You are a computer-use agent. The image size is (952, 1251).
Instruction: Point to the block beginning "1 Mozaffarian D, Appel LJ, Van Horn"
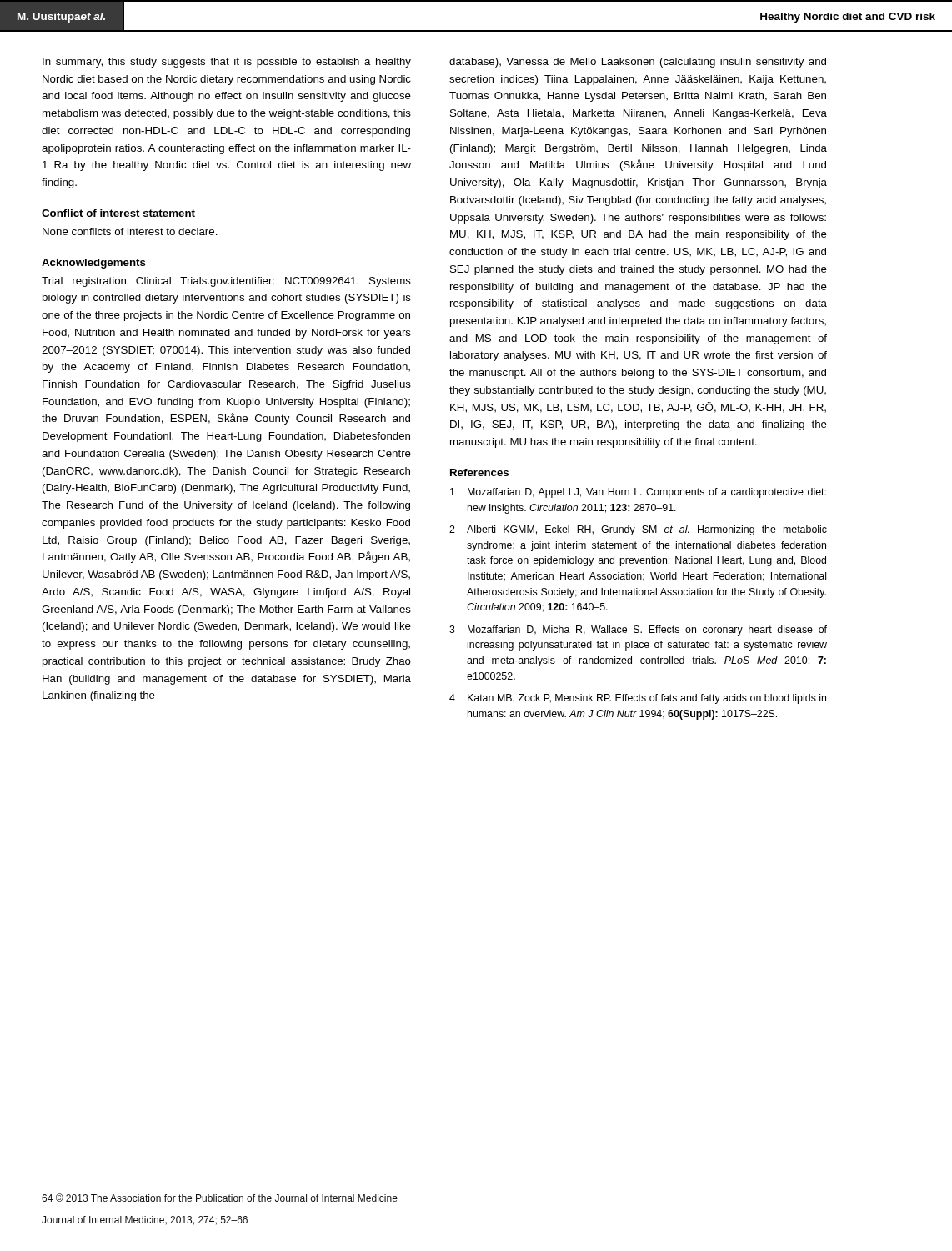(638, 500)
